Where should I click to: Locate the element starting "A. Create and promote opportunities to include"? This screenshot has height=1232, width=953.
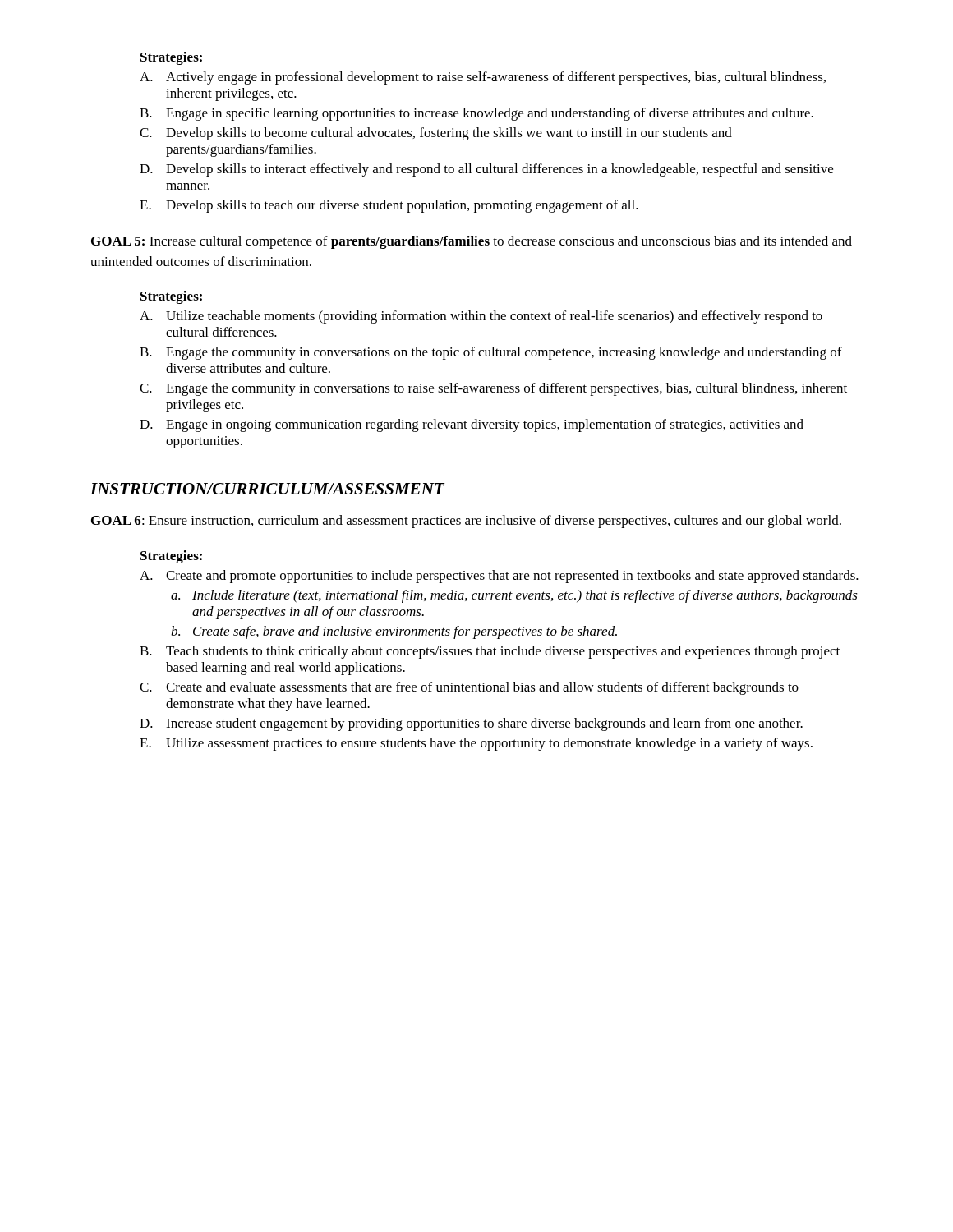(501, 604)
